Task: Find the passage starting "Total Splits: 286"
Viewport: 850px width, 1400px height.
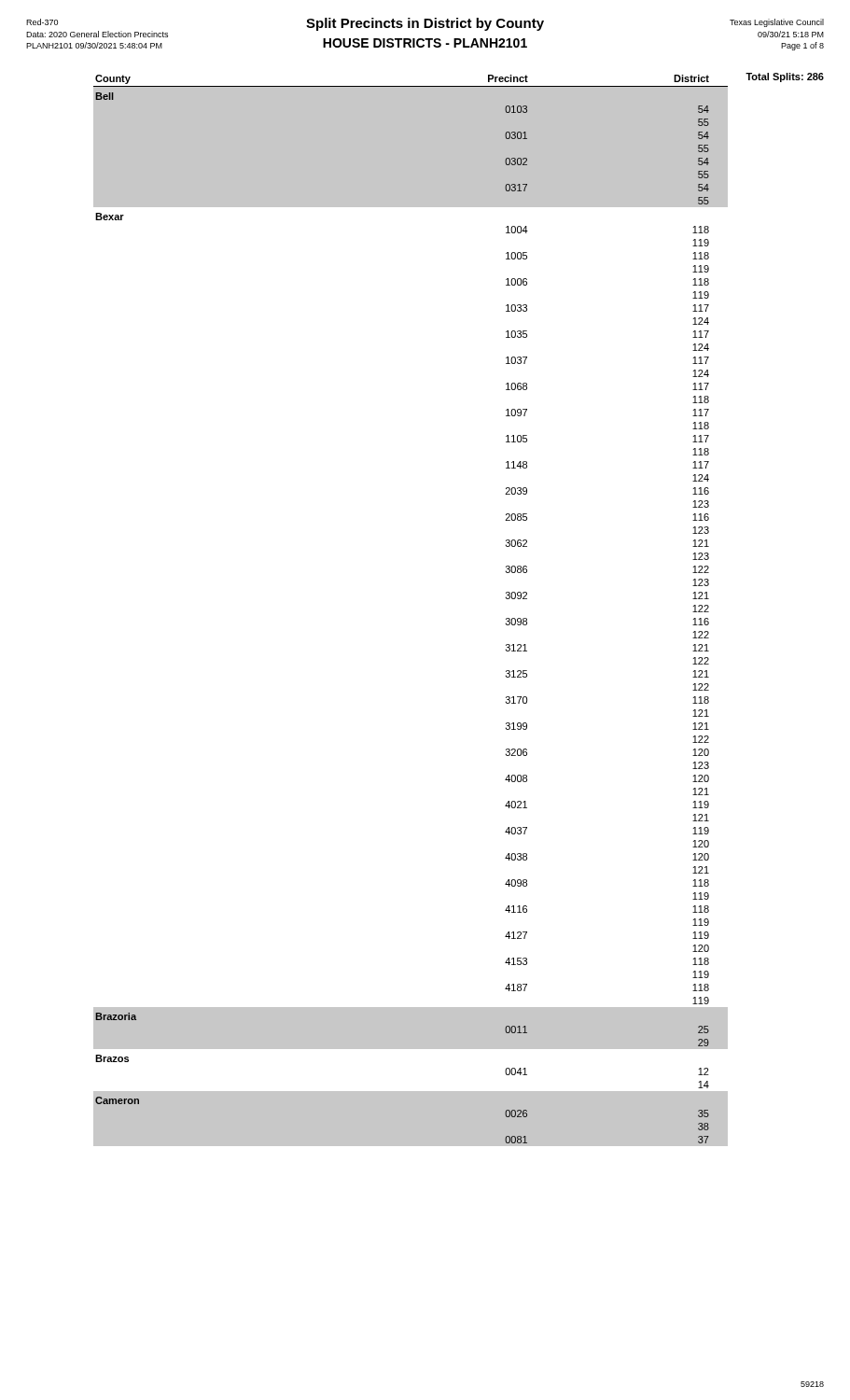Action: 785,77
